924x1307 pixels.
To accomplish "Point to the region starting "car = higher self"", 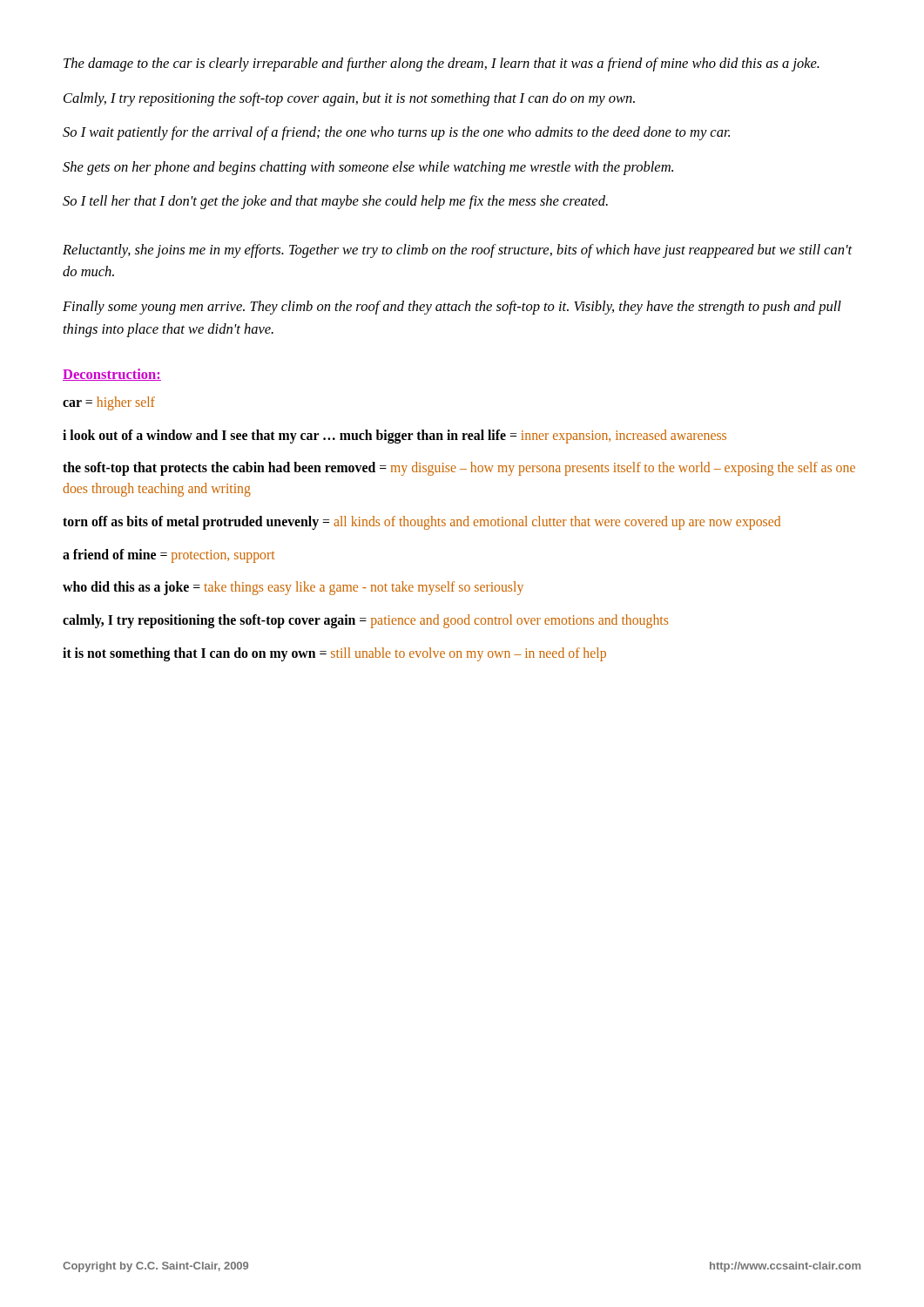I will pyautogui.click(x=109, y=403).
